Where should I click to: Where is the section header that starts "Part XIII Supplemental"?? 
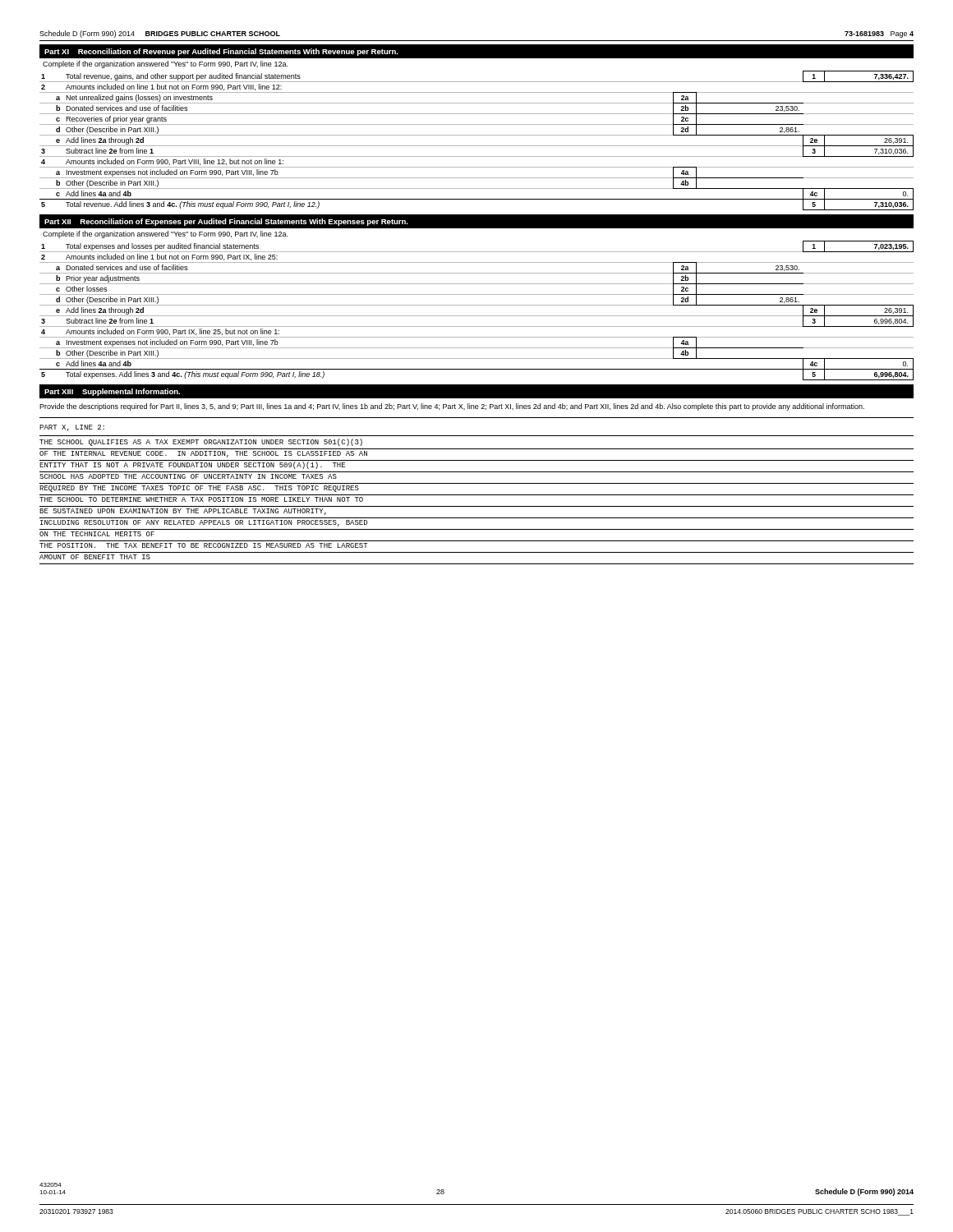112,391
